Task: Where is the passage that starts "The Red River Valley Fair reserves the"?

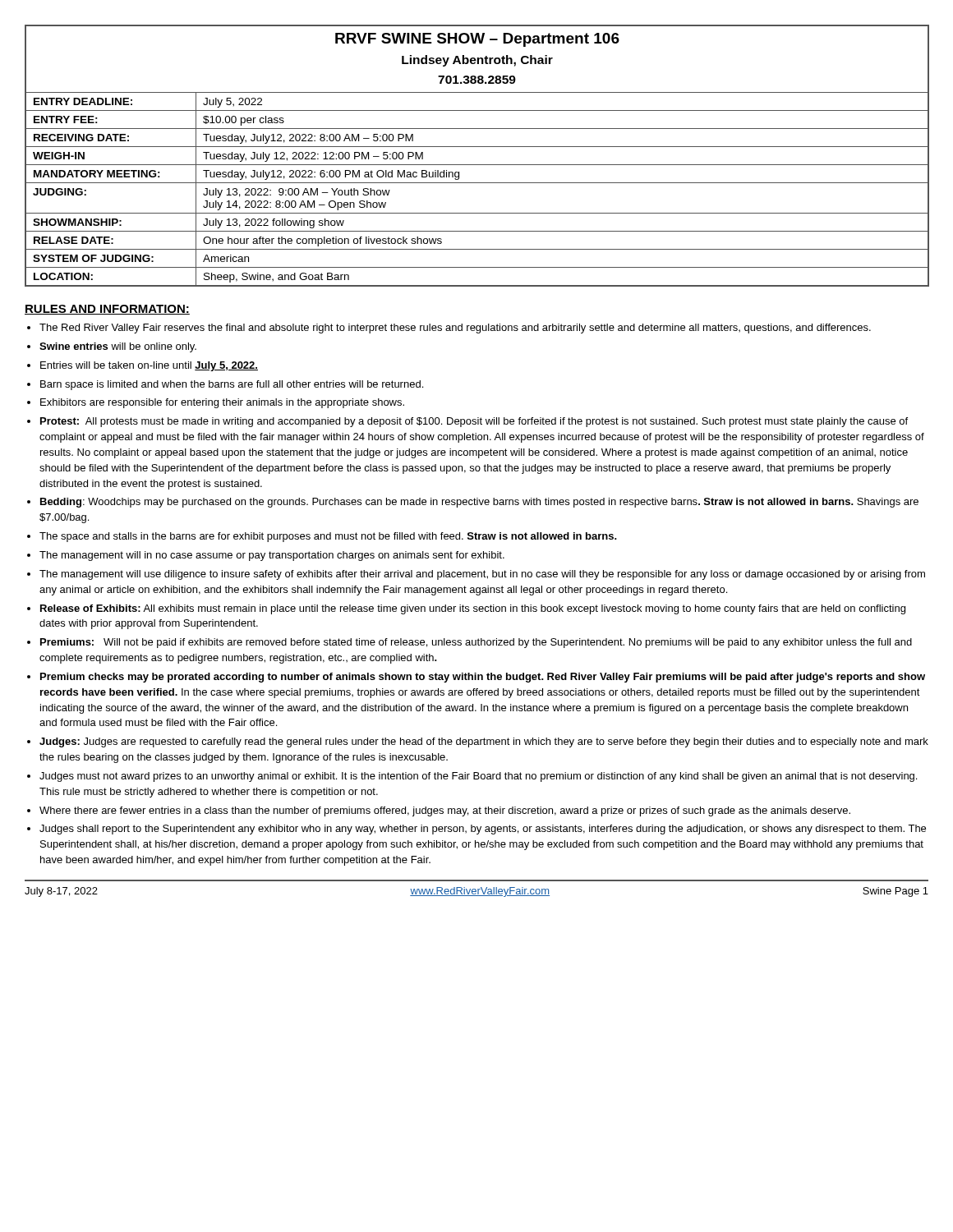Action: pos(455,327)
